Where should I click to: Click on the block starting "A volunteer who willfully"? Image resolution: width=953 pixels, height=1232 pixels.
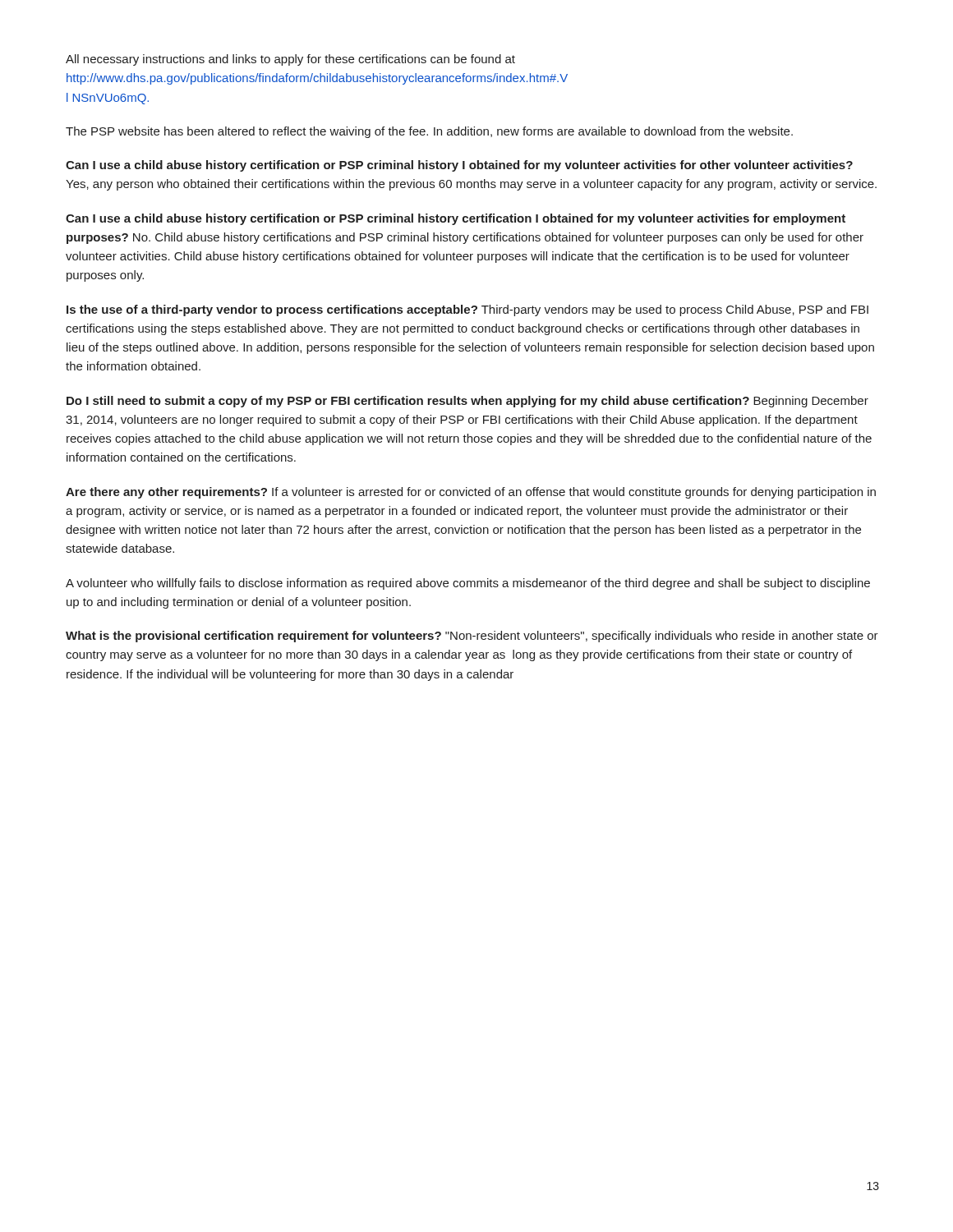point(468,592)
